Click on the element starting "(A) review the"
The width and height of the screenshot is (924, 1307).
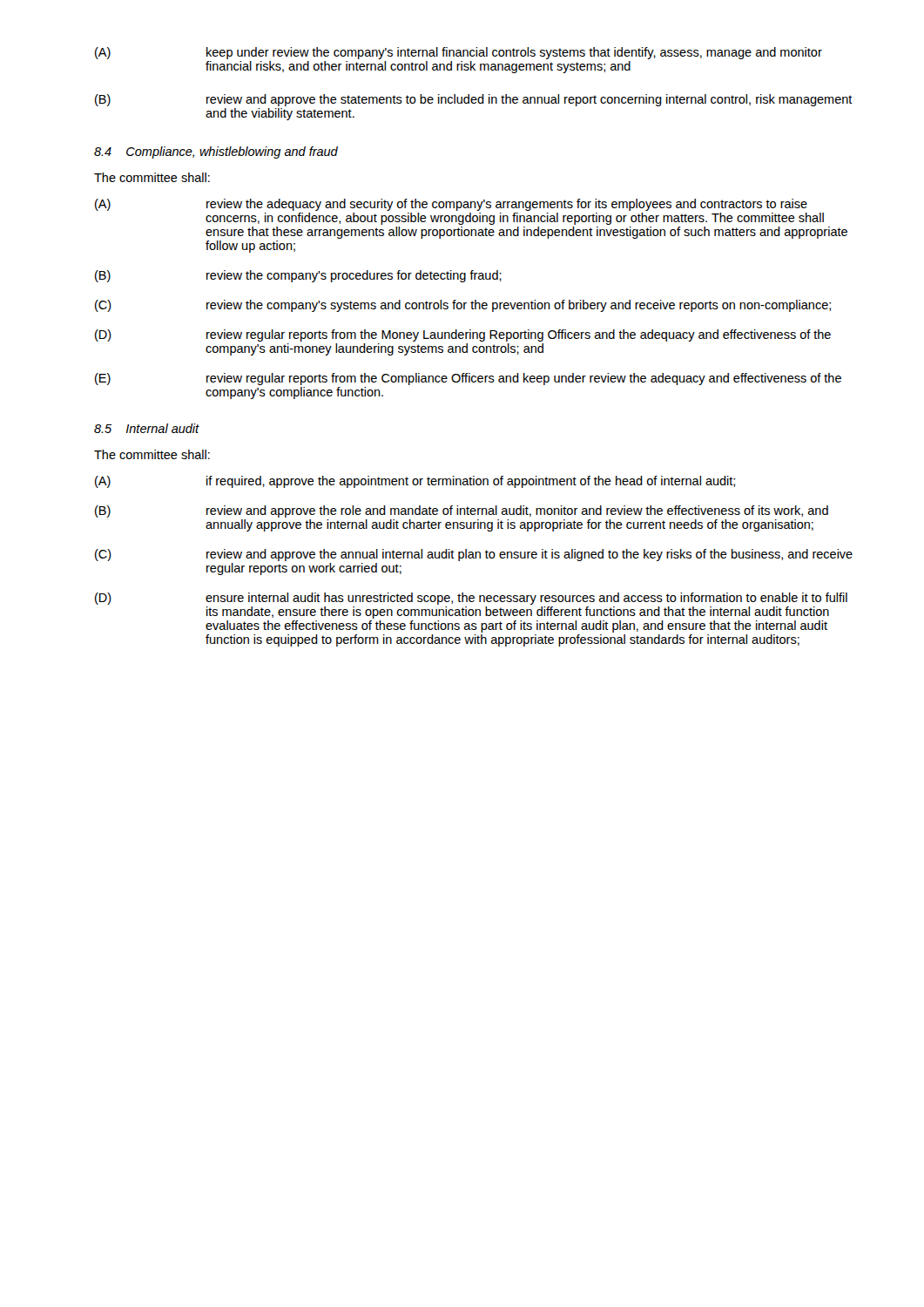coord(474,225)
